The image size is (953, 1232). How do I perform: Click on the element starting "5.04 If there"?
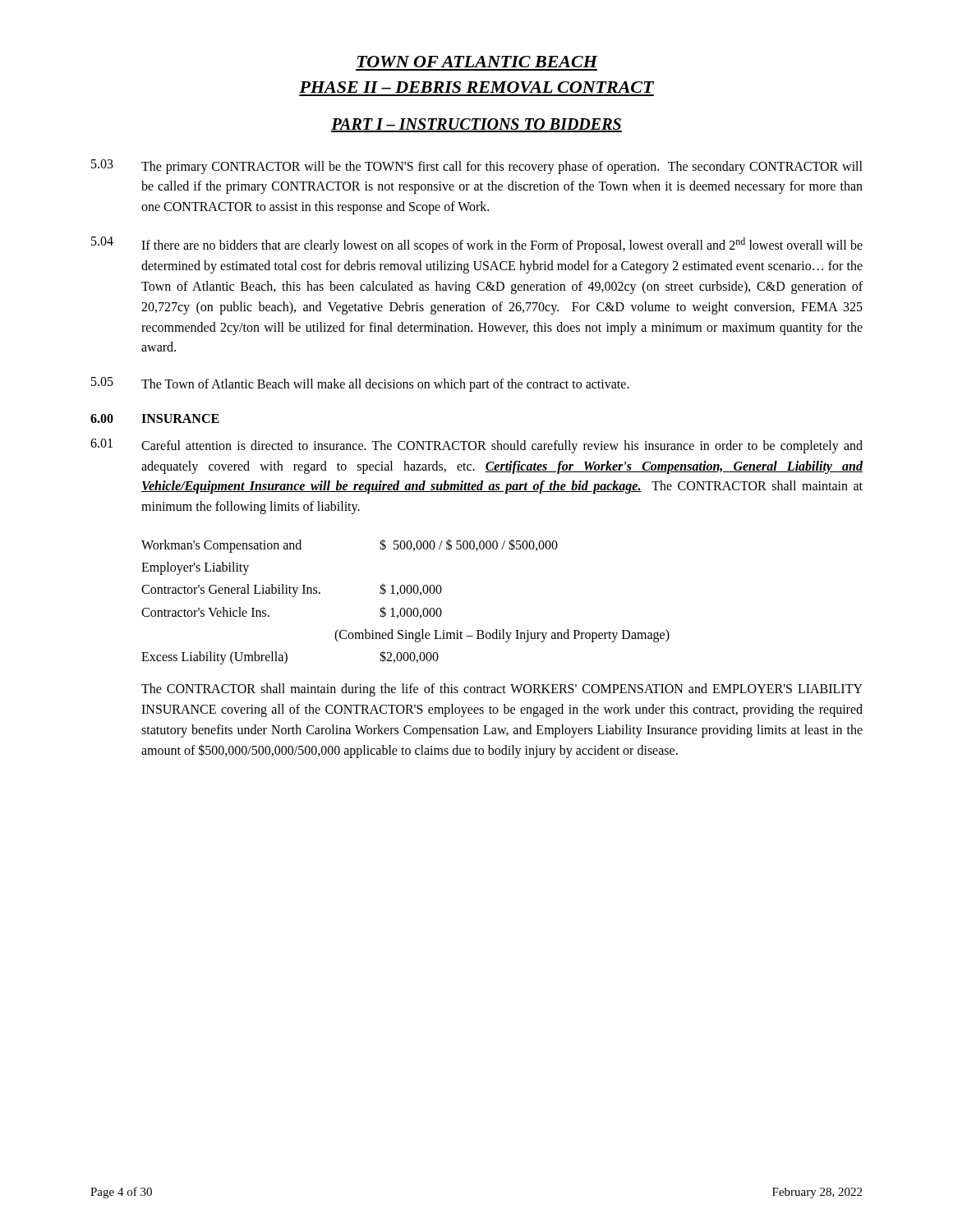pyautogui.click(x=476, y=296)
